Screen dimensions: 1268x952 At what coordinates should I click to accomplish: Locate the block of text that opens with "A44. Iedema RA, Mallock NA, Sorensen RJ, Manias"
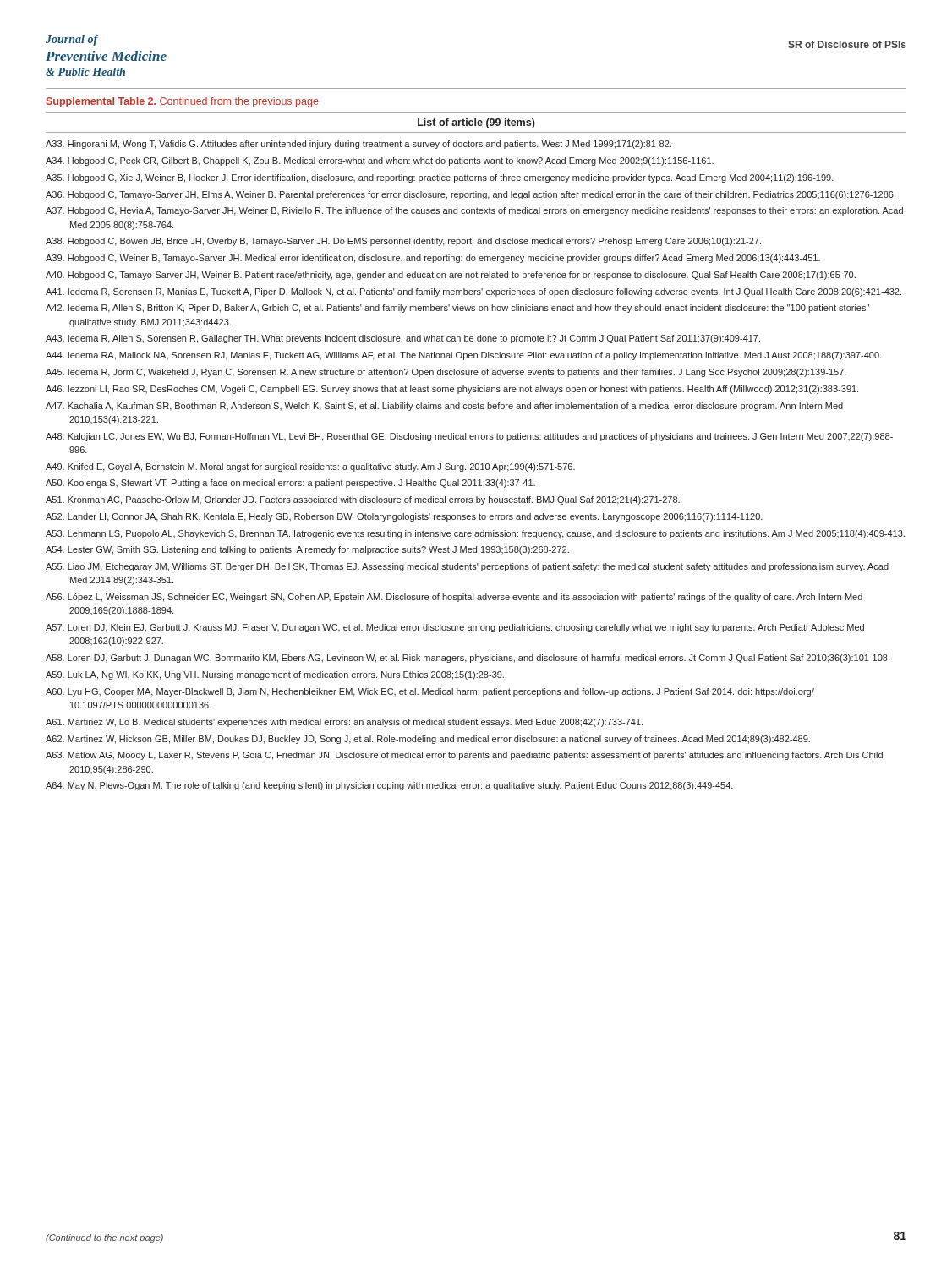464,355
